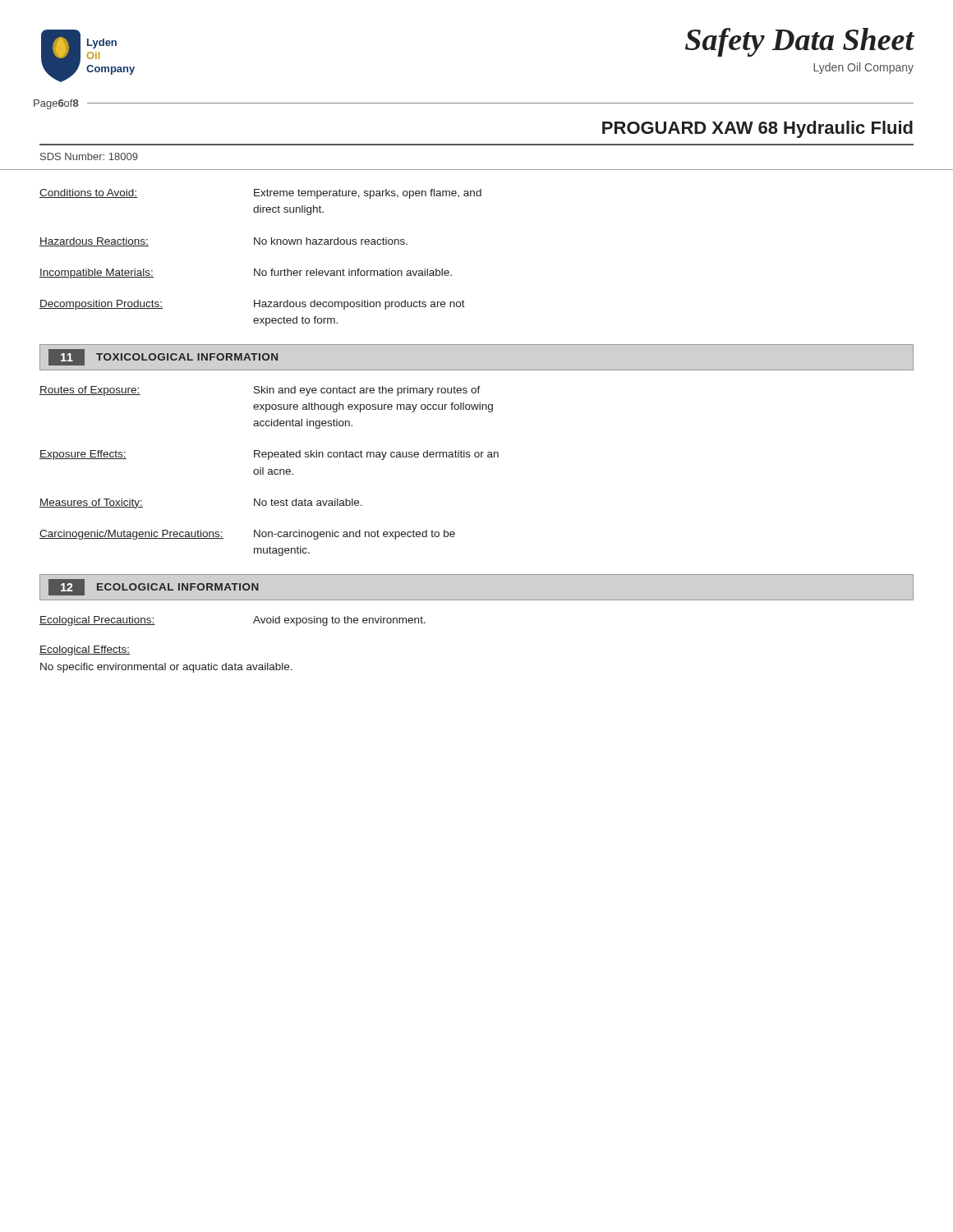Locate the logo
This screenshot has width=953, height=1232.
click(99, 56)
